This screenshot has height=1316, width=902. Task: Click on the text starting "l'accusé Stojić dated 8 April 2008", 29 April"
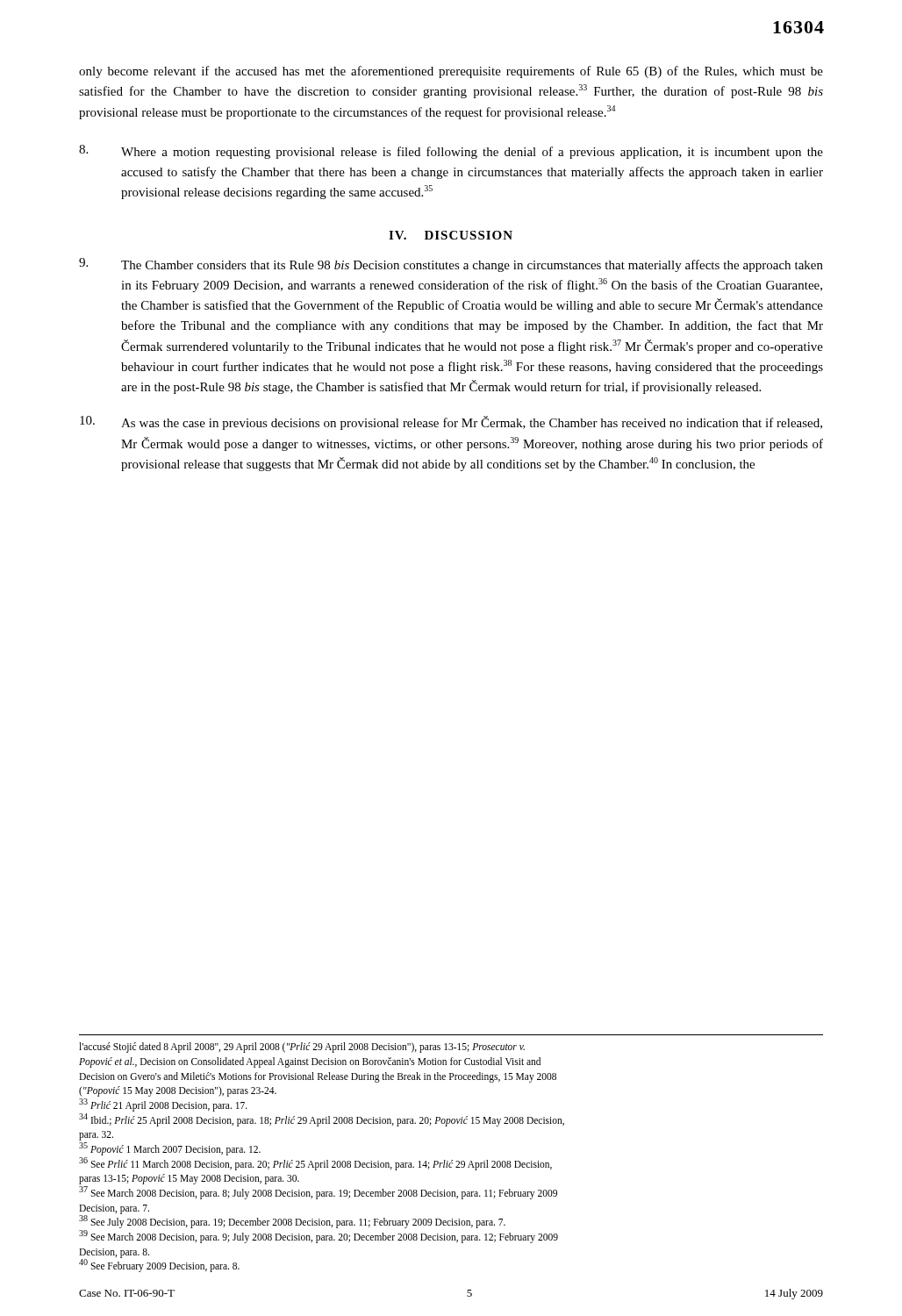[451, 1157]
